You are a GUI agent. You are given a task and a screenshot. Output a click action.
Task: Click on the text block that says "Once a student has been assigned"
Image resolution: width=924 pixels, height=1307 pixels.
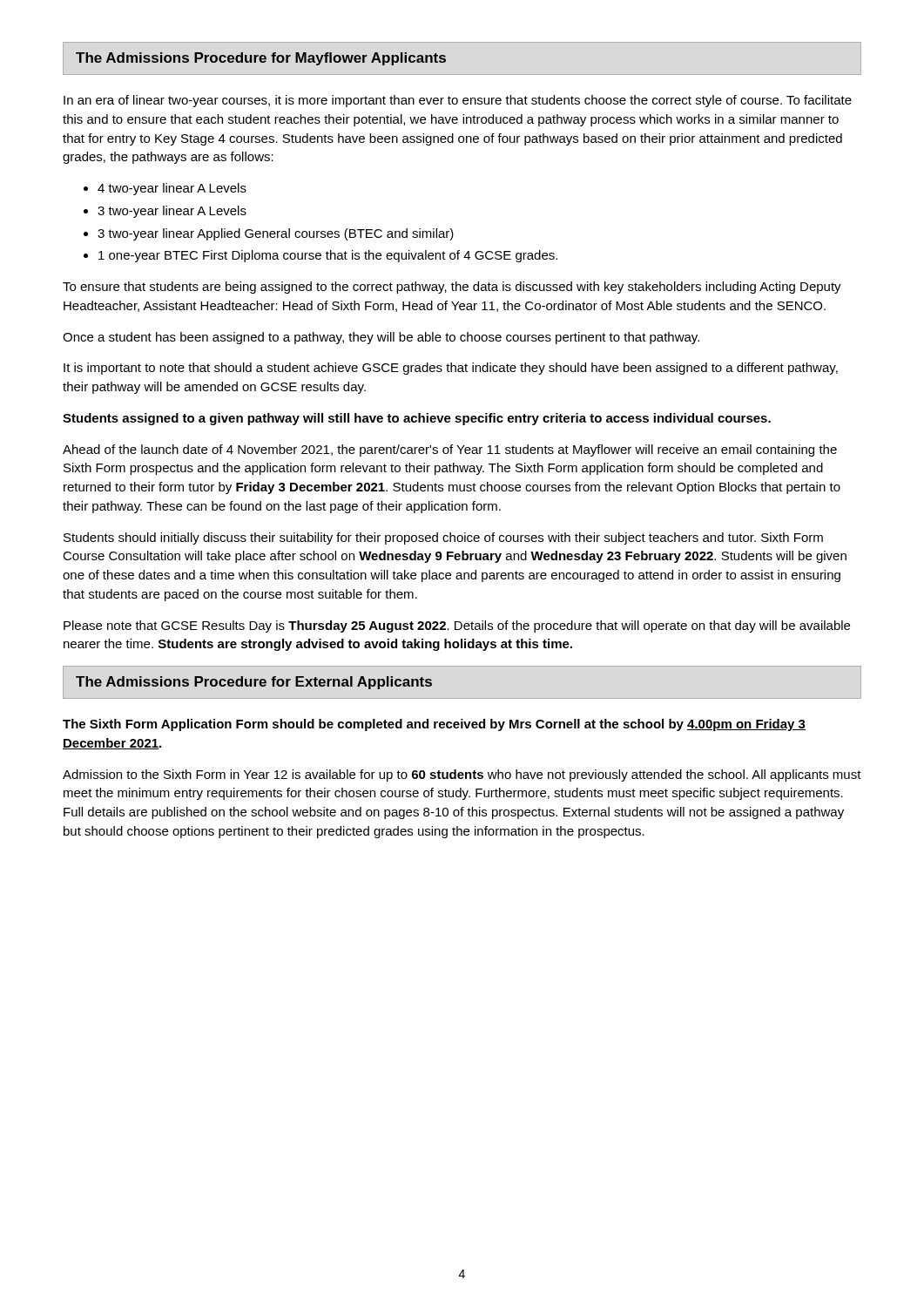[x=382, y=336]
